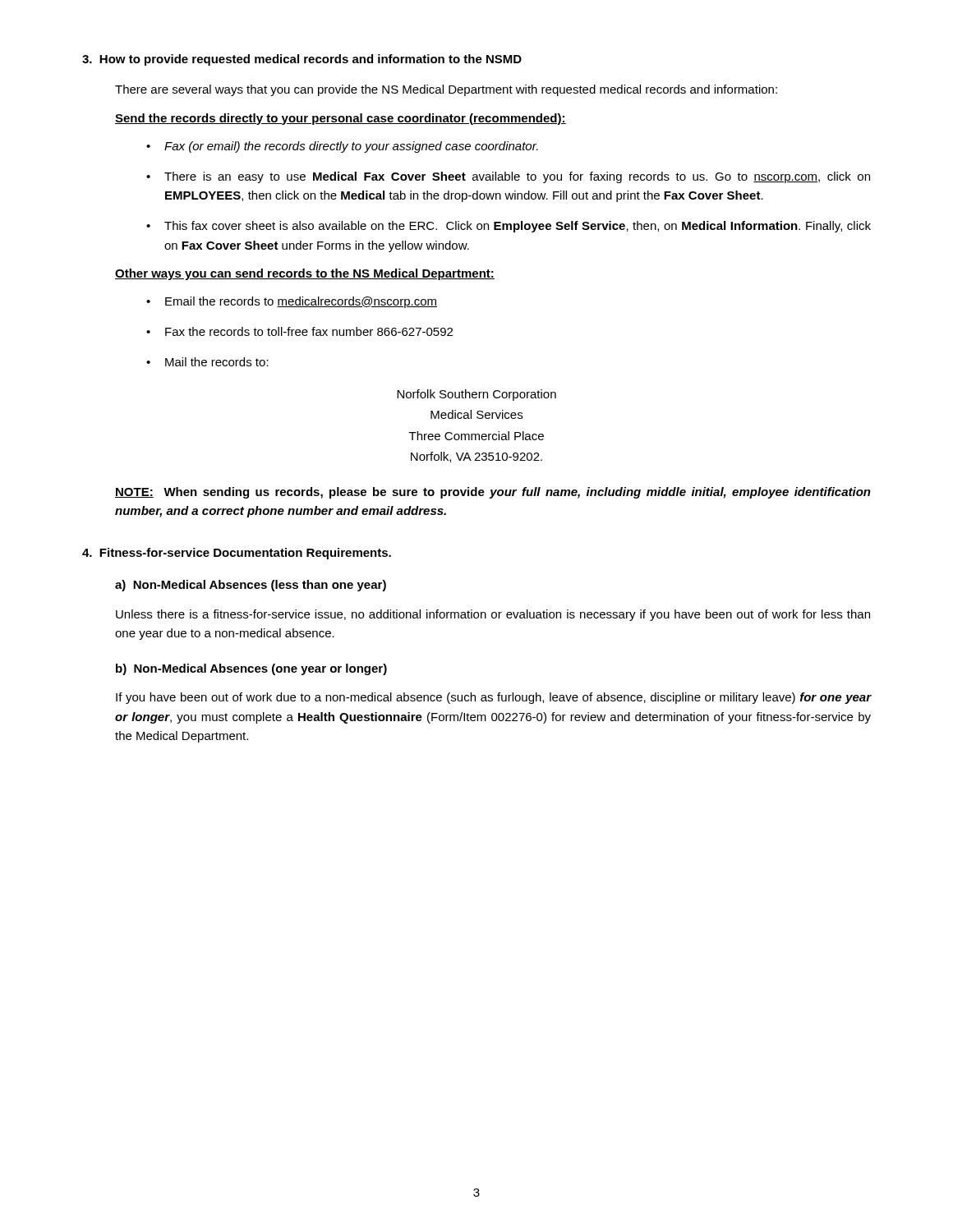Select the text block starting "Other ways you can send records to the"

[x=305, y=273]
